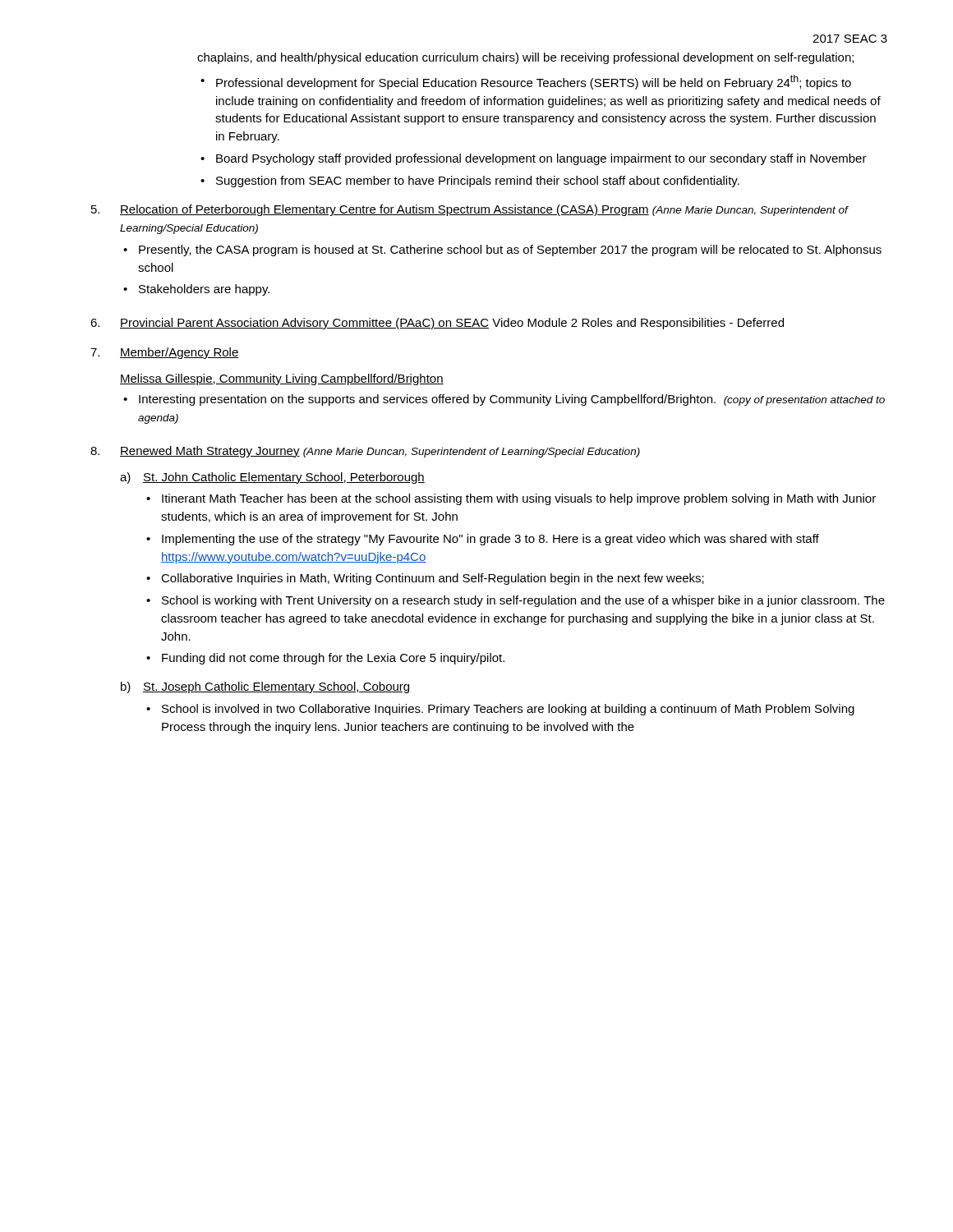Find the list item that reads "School is involved in two Collaborative Inquiries."
Image resolution: width=953 pixels, height=1232 pixels.
(x=515, y=717)
